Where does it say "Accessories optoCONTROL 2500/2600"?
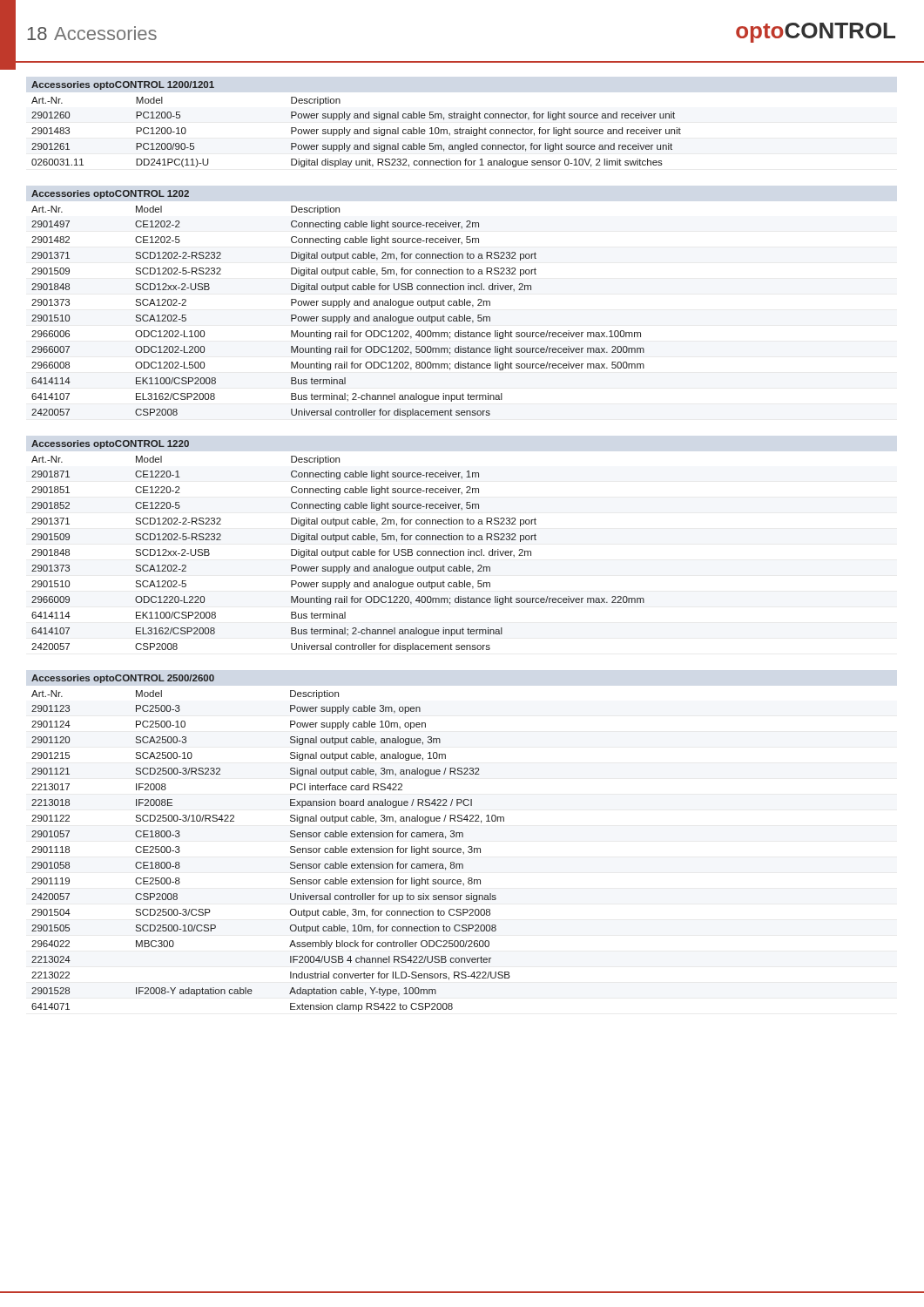 pyautogui.click(x=123, y=678)
